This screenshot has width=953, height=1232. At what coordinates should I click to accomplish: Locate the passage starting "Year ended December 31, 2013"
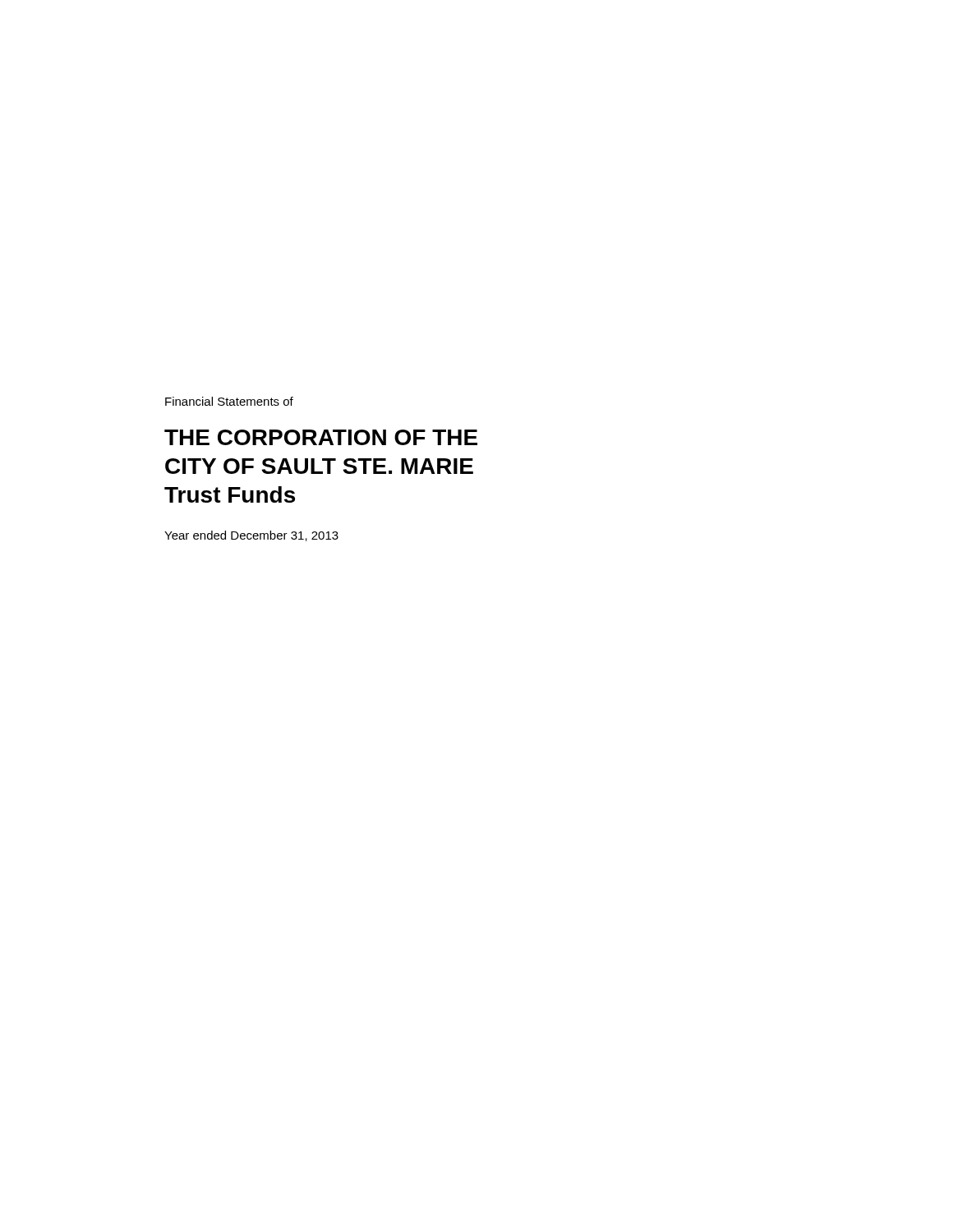tap(251, 535)
